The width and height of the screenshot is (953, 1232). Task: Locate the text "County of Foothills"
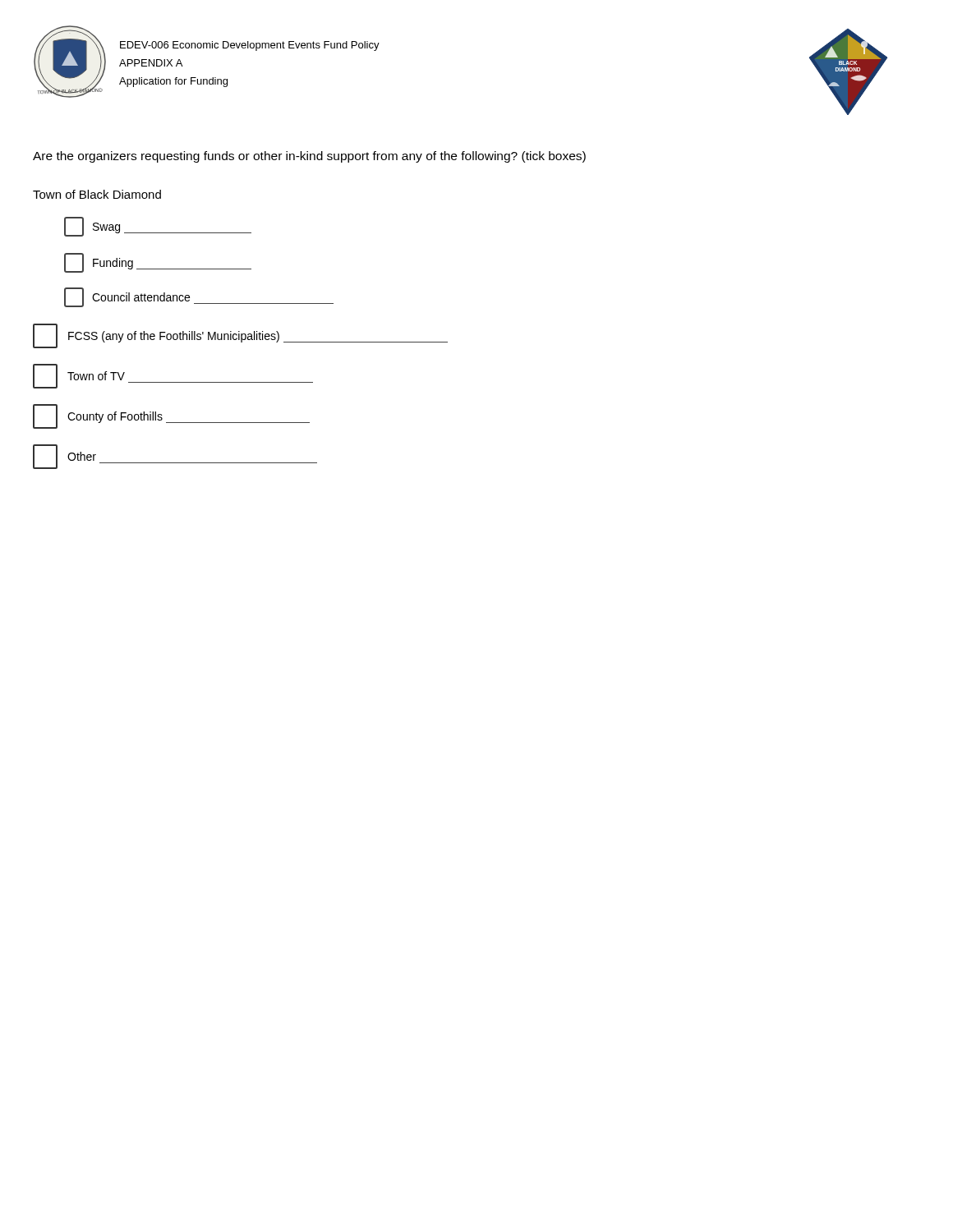171,416
